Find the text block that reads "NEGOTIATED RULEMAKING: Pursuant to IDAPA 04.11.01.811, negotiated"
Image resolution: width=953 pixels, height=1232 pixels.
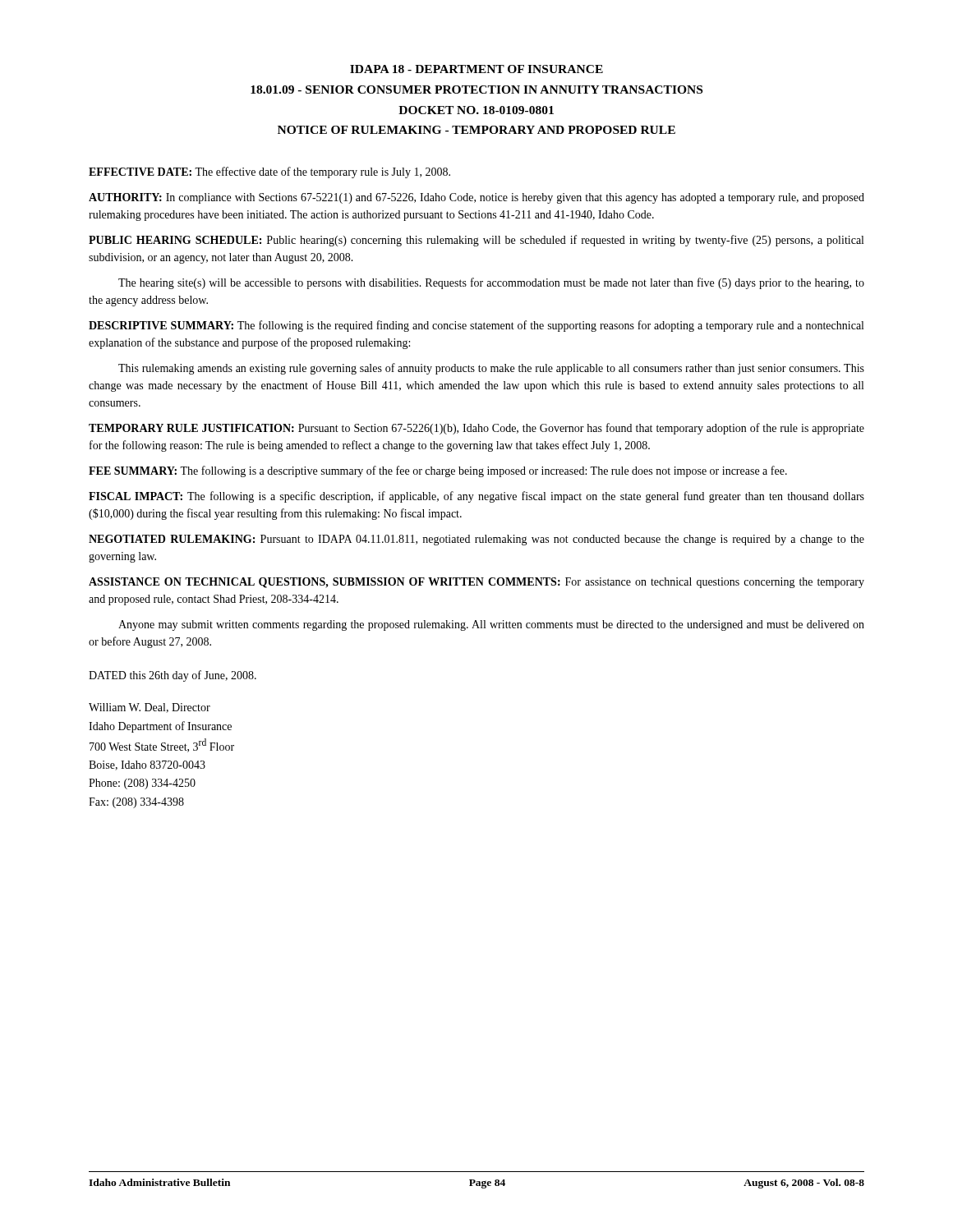476,548
